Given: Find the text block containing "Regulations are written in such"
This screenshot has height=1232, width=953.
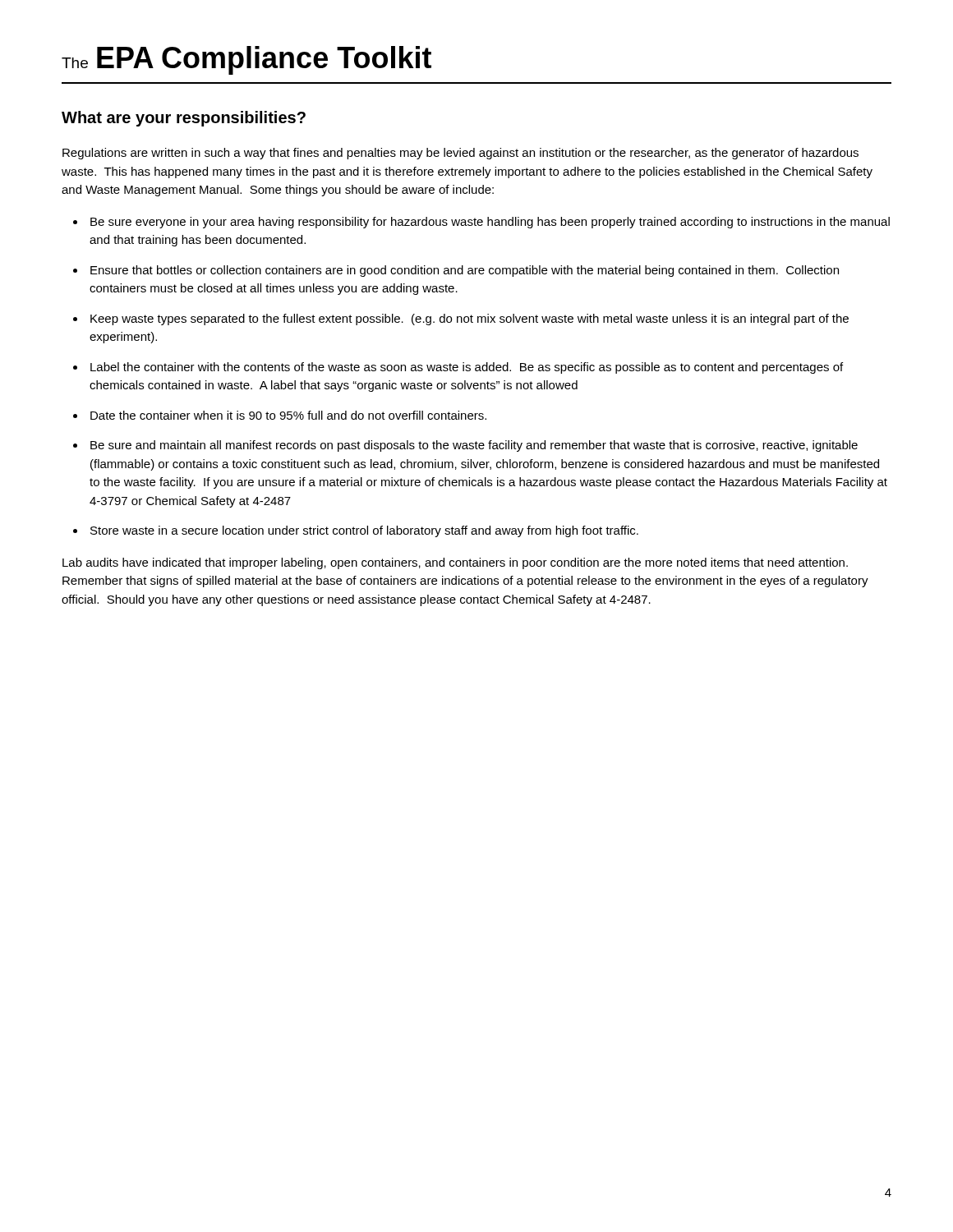Looking at the screenshot, I should pos(467,171).
